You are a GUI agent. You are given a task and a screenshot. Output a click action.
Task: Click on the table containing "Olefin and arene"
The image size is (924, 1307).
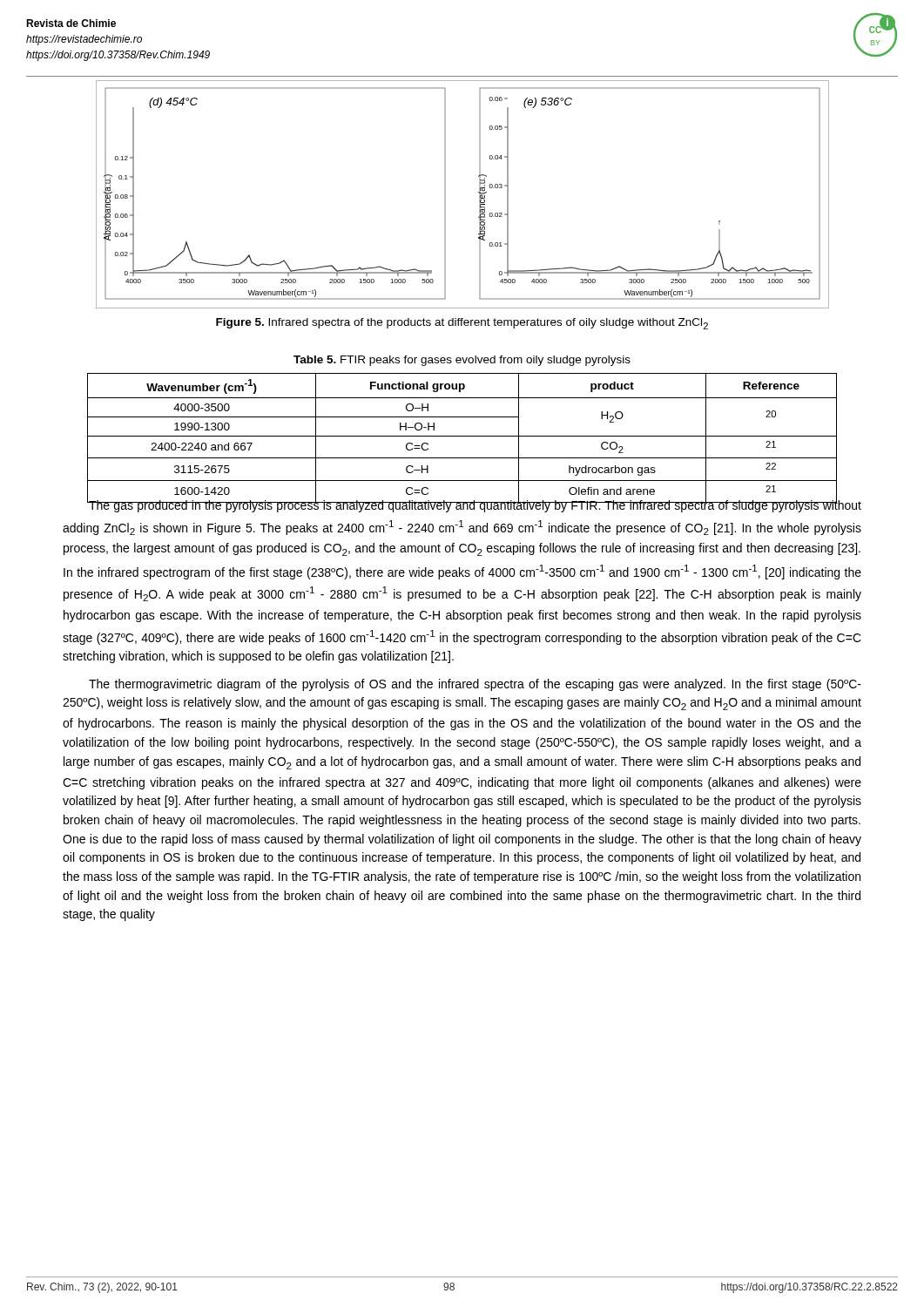point(462,438)
